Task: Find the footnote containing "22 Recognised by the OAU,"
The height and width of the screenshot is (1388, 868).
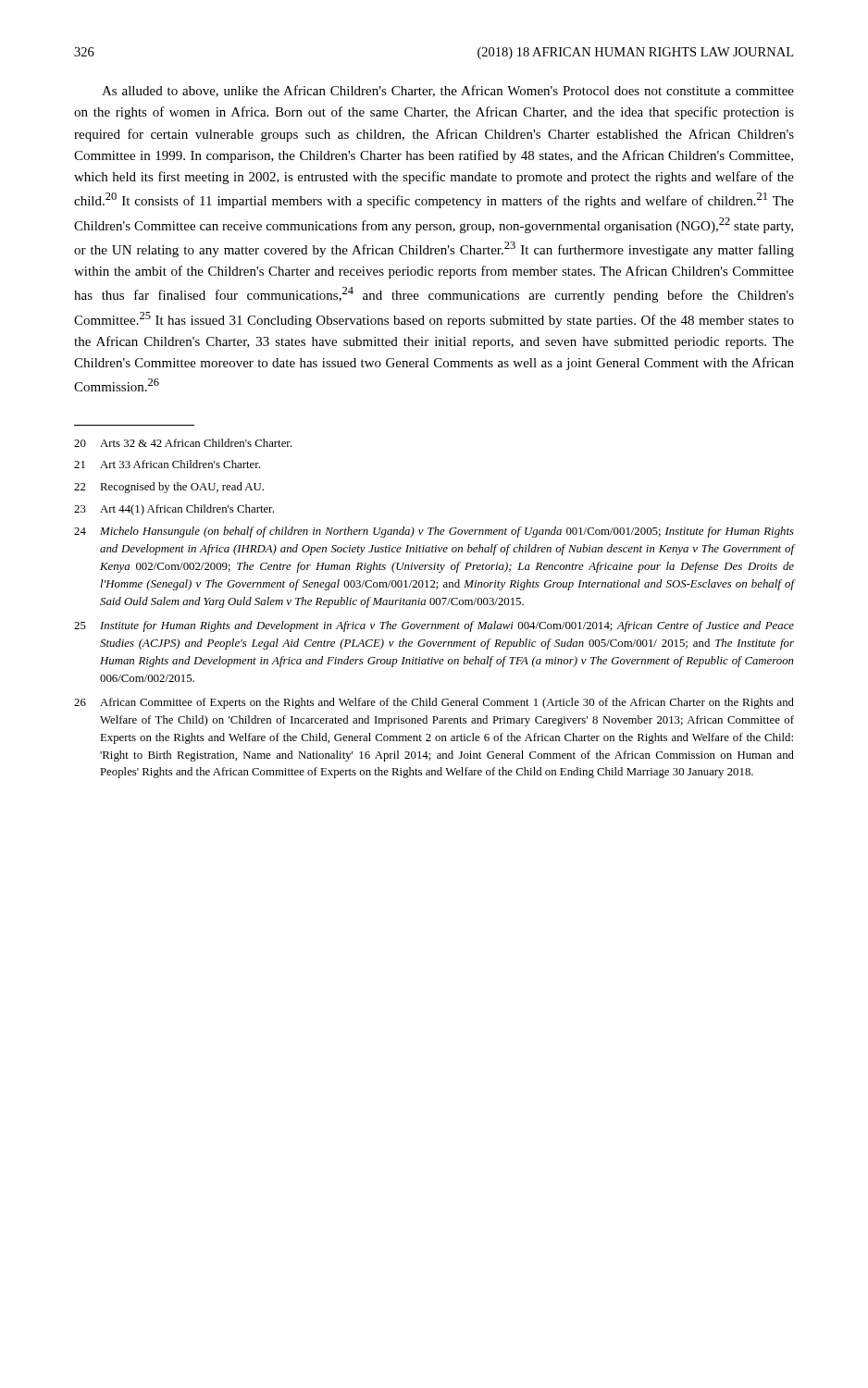Action: click(169, 488)
